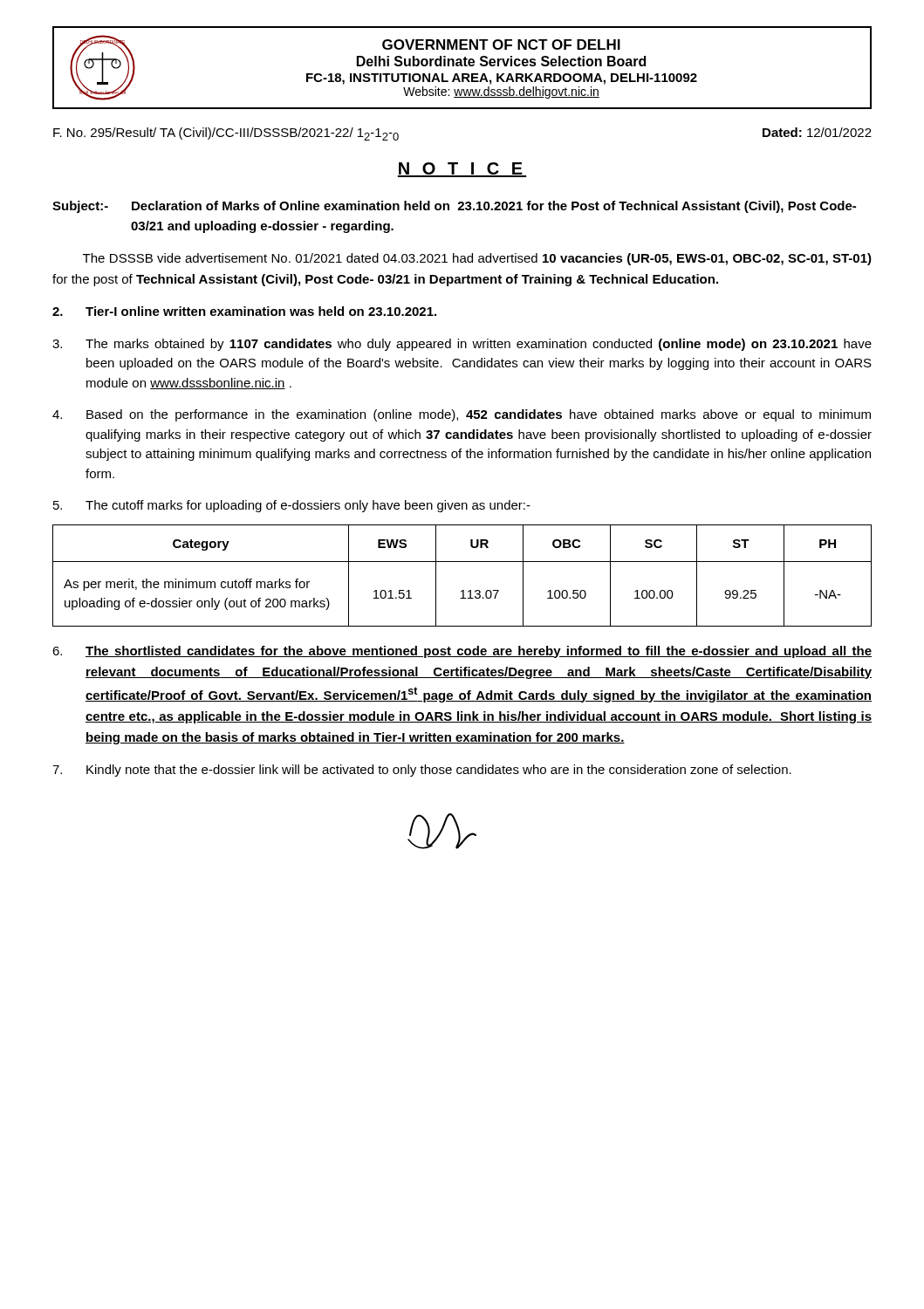Select the text block with the text "F. No. 295/Result/ TA (Civil)/CC-III/DSSSB/2021-22/ 12-12-0 Dated:"
Screen dimensions: 1309x924
[x=229, y=136]
